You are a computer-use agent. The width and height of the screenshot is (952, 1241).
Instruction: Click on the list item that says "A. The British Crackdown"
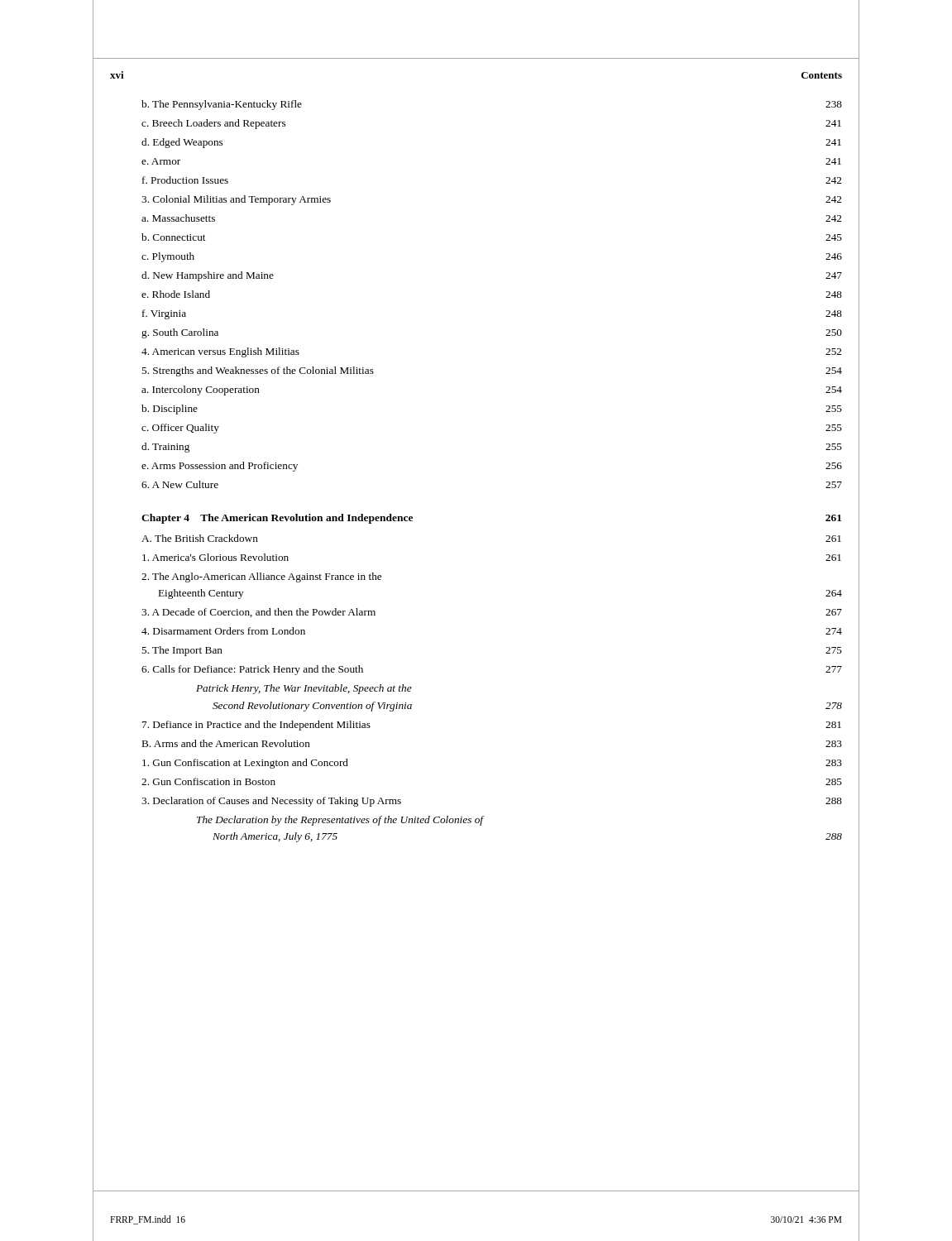[201, 537]
